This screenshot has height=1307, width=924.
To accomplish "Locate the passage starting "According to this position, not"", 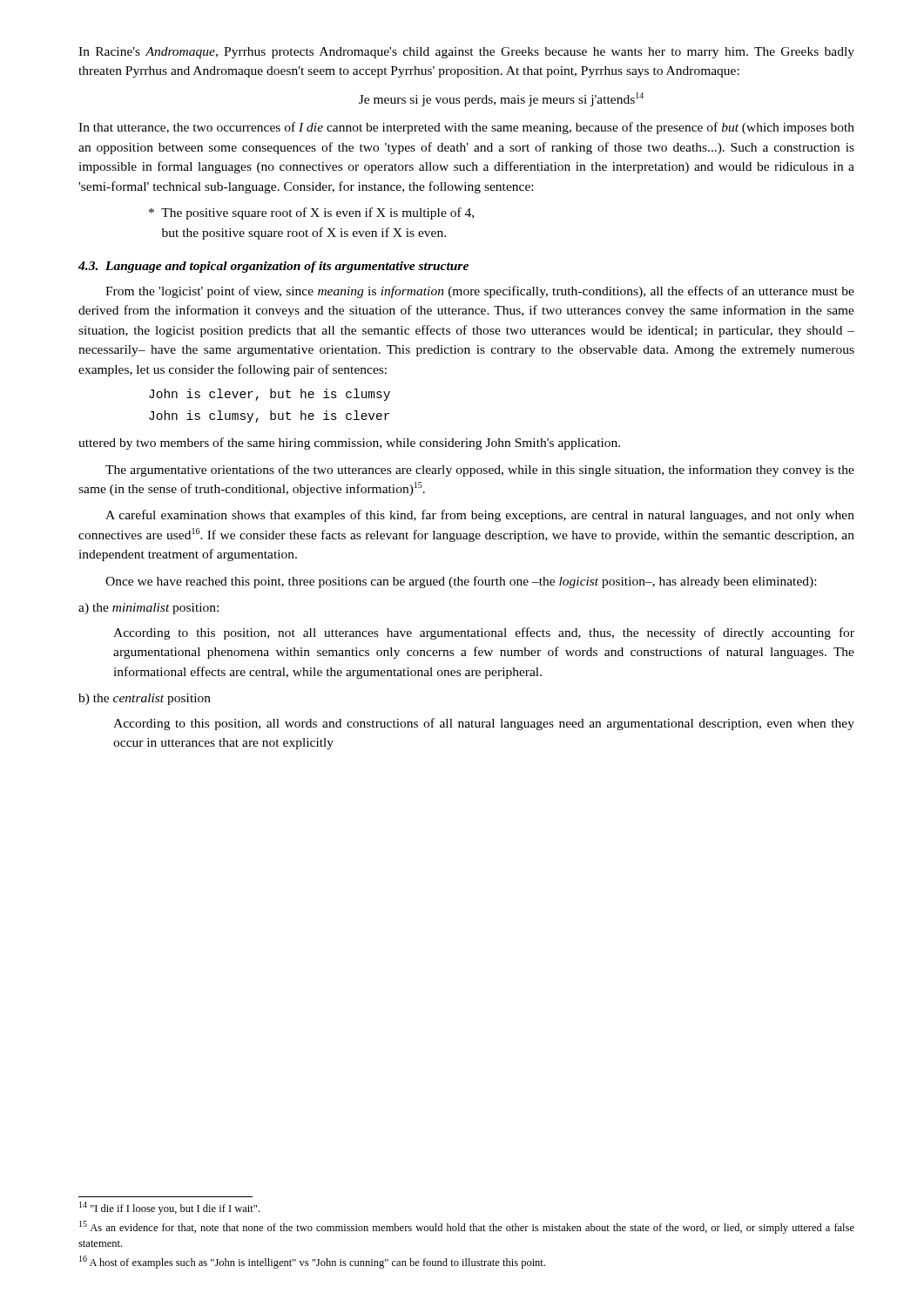I will 484,652.
